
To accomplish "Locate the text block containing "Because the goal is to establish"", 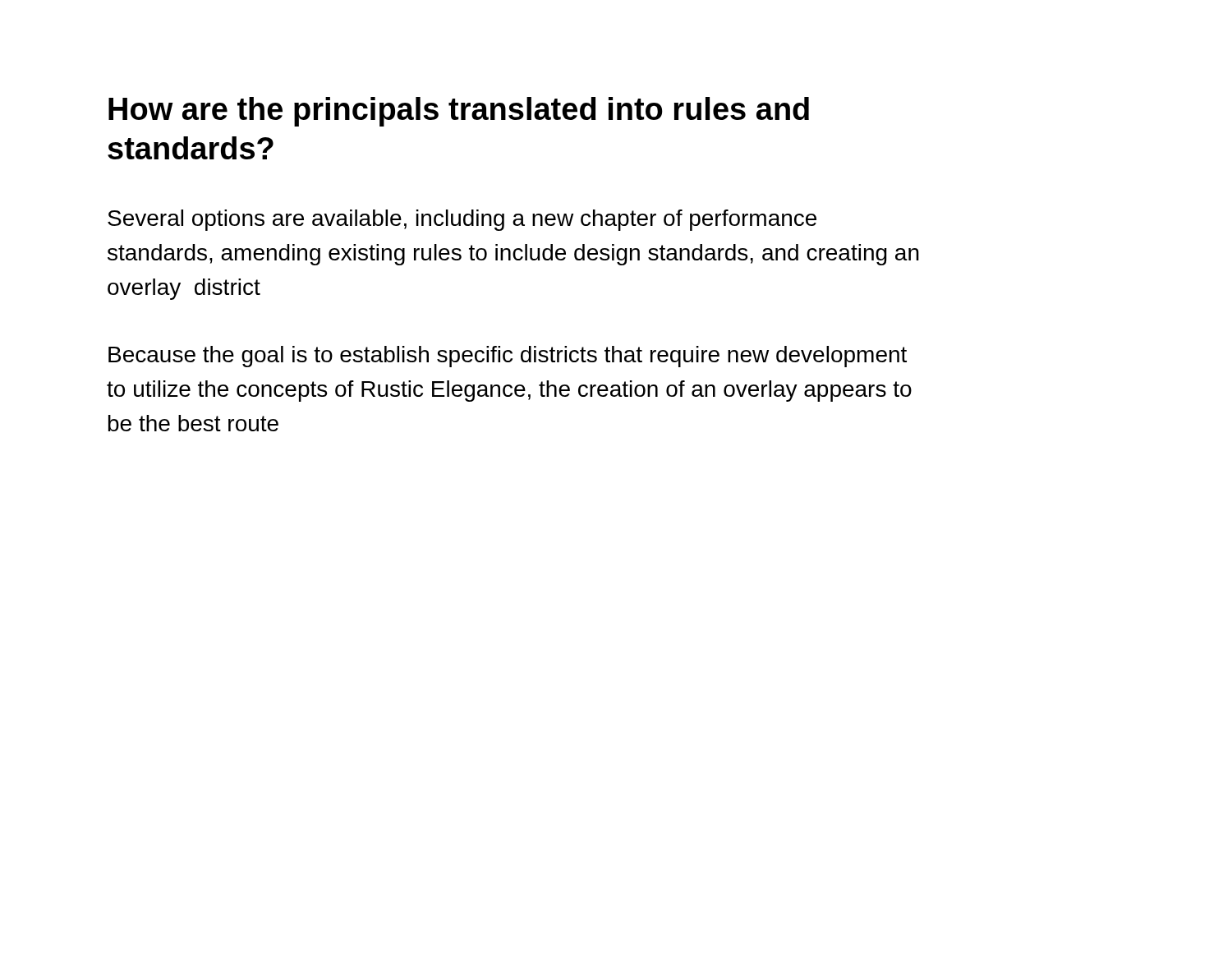I will coord(509,389).
